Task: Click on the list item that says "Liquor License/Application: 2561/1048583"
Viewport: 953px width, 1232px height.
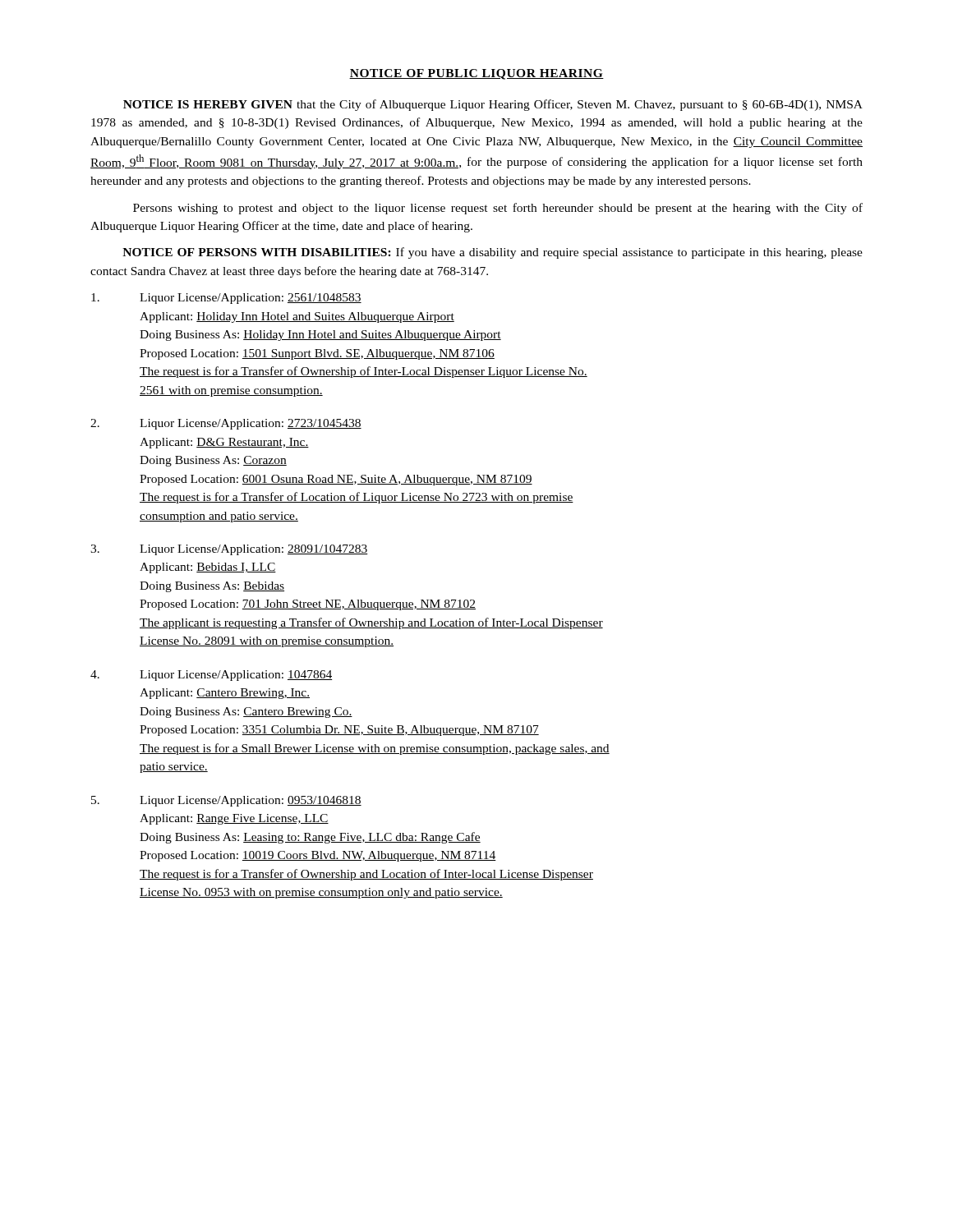Action: click(476, 344)
